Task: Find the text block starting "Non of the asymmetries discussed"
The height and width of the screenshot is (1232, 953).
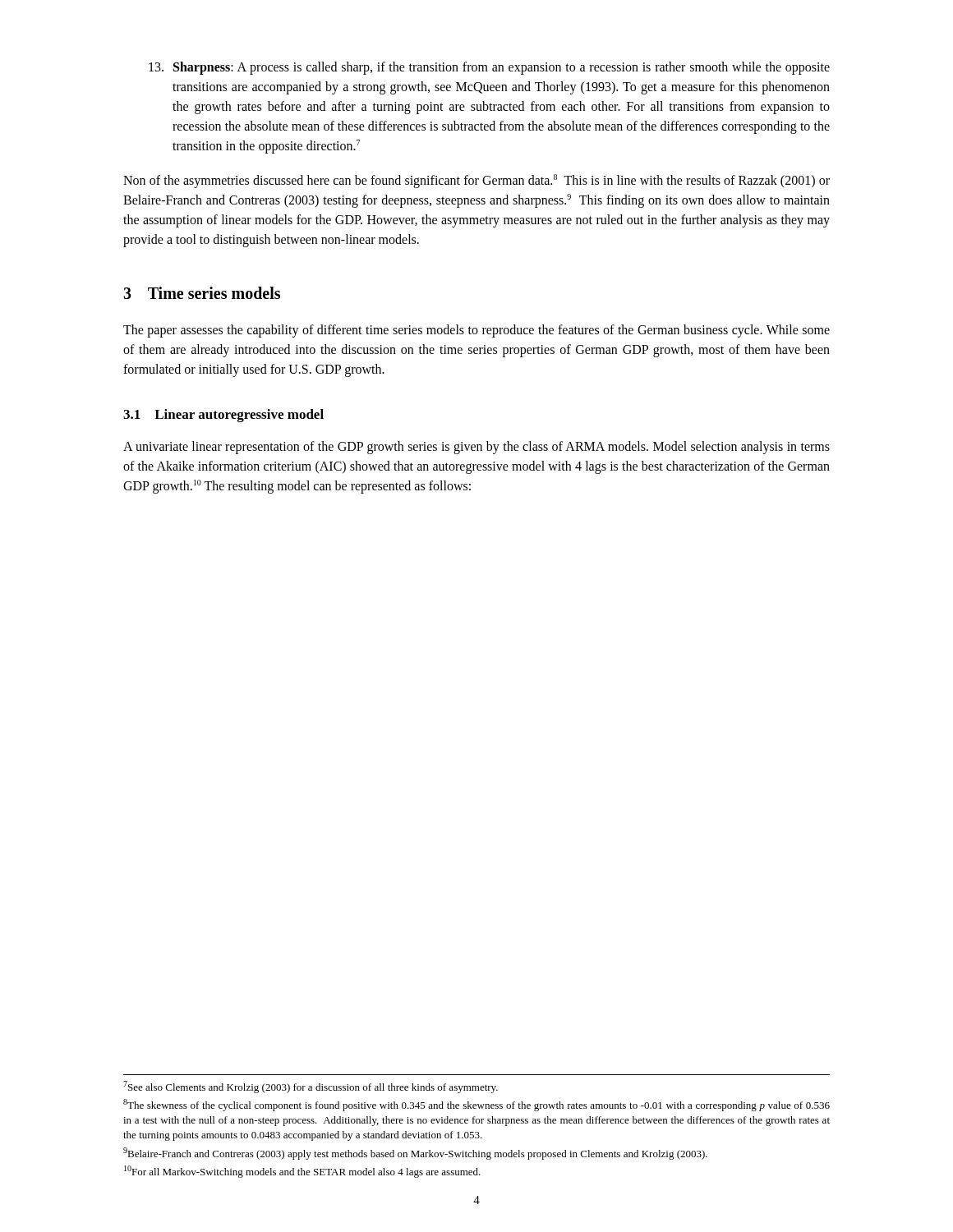Action: pyautogui.click(x=476, y=209)
